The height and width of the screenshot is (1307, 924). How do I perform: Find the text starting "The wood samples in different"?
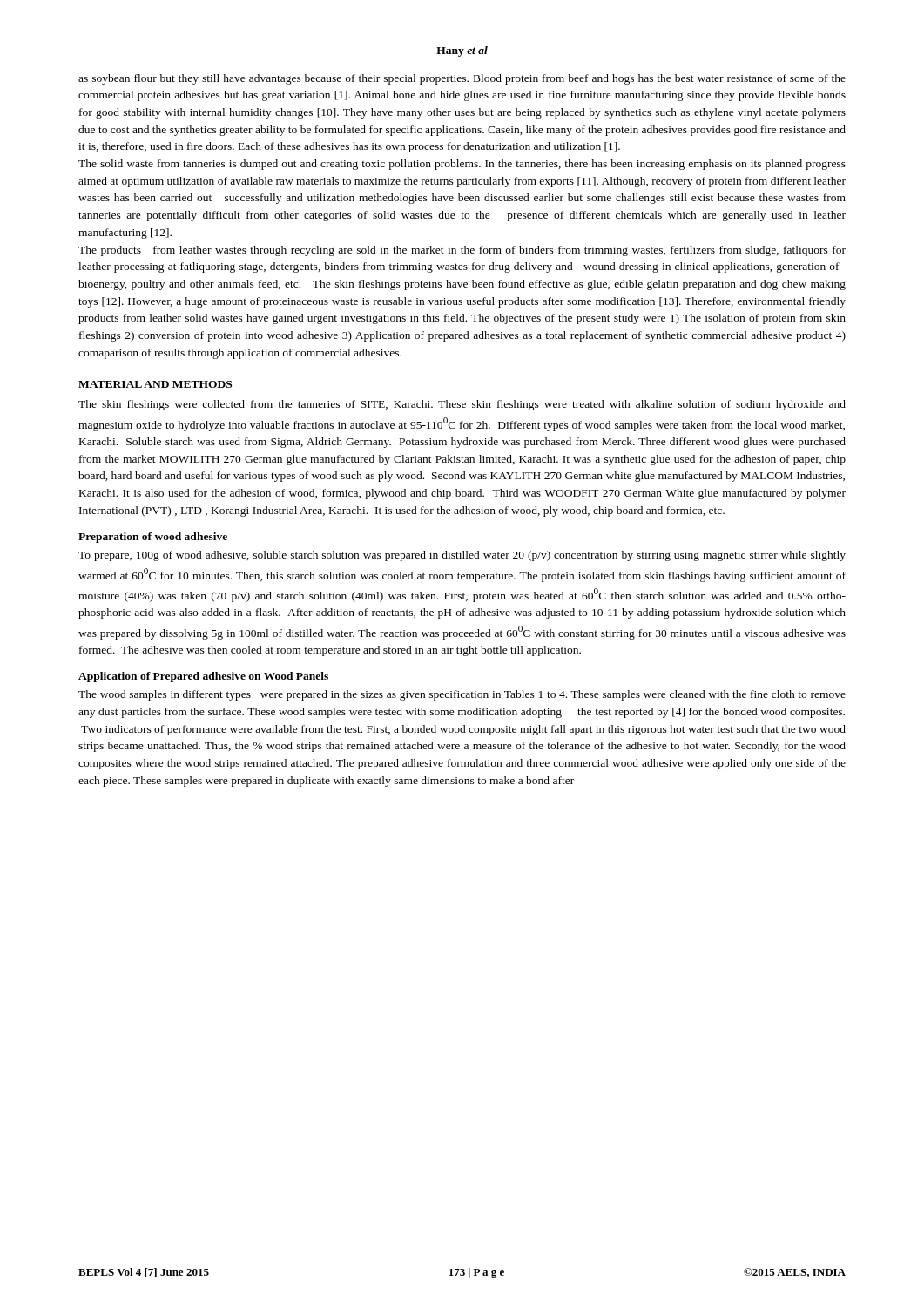[462, 738]
